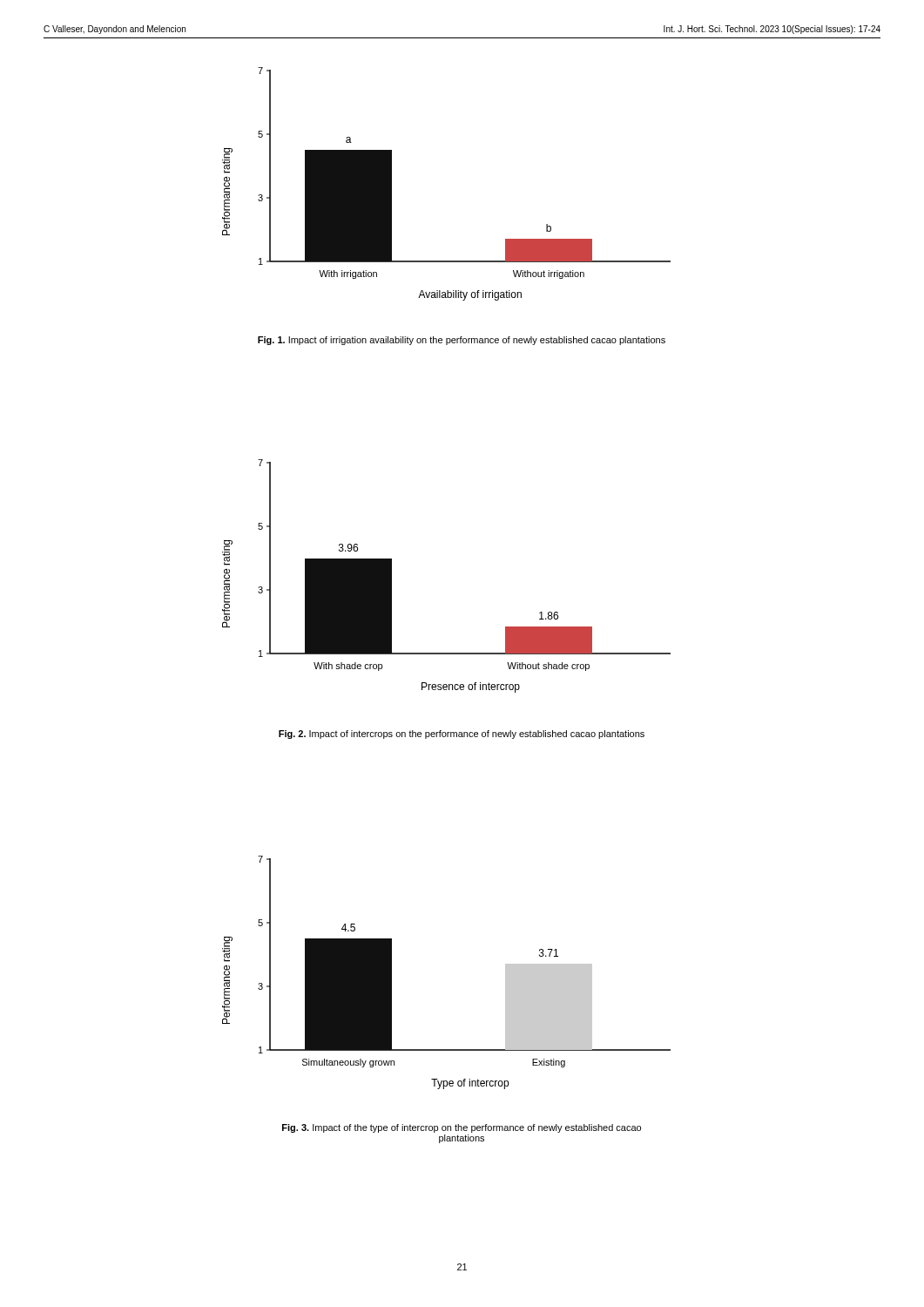This screenshot has width=924, height=1307.
Task: Navigate to the text block starting "Fig. 3. Impact of"
Action: 462,1133
